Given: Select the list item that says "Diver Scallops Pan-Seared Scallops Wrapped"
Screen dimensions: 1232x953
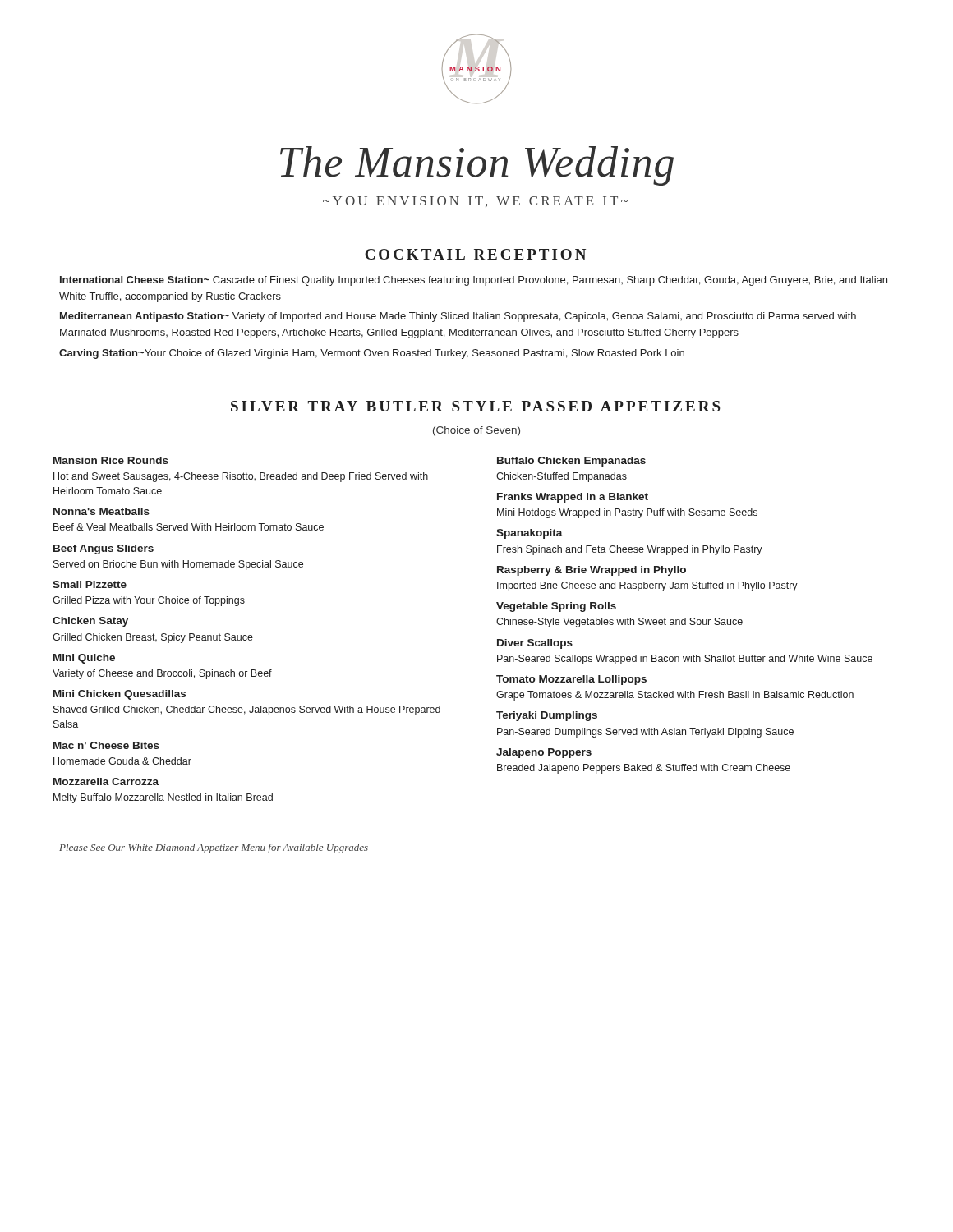Looking at the screenshot, I should [698, 650].
